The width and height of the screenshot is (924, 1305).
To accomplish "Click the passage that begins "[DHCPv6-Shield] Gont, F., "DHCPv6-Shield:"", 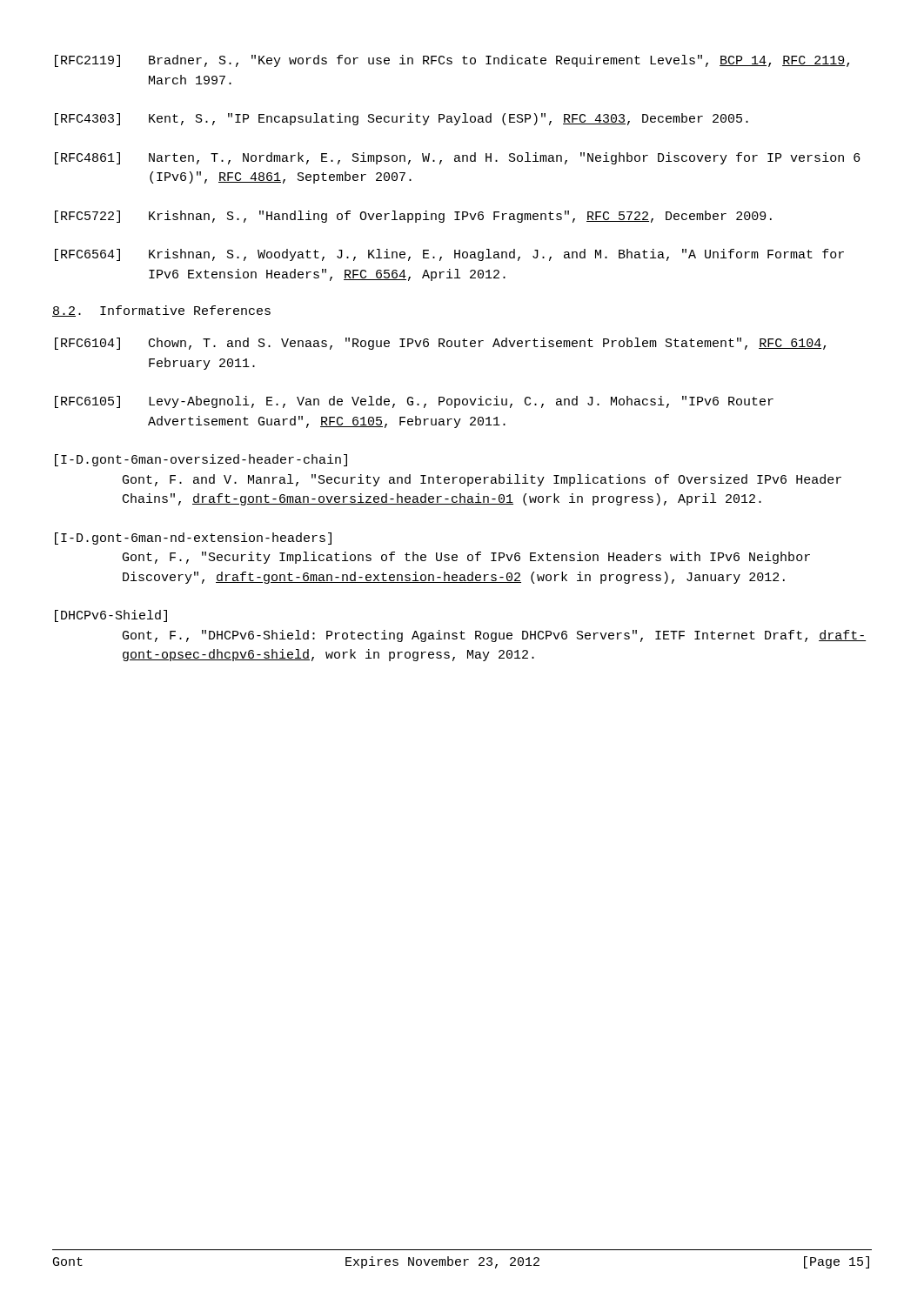I will click(462, 637).
